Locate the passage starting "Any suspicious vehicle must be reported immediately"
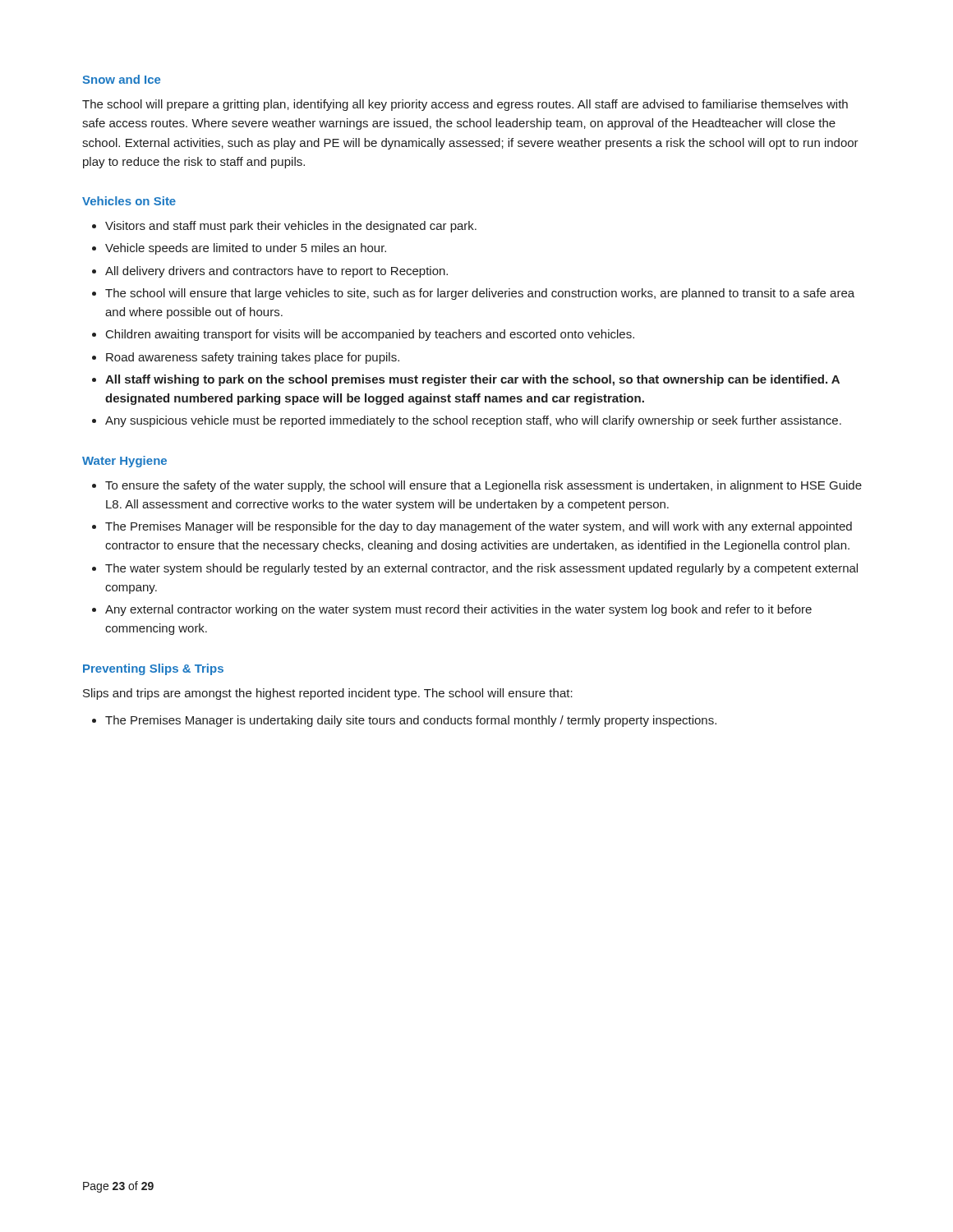Screen dimensions: 1232x953 point(474,420)
